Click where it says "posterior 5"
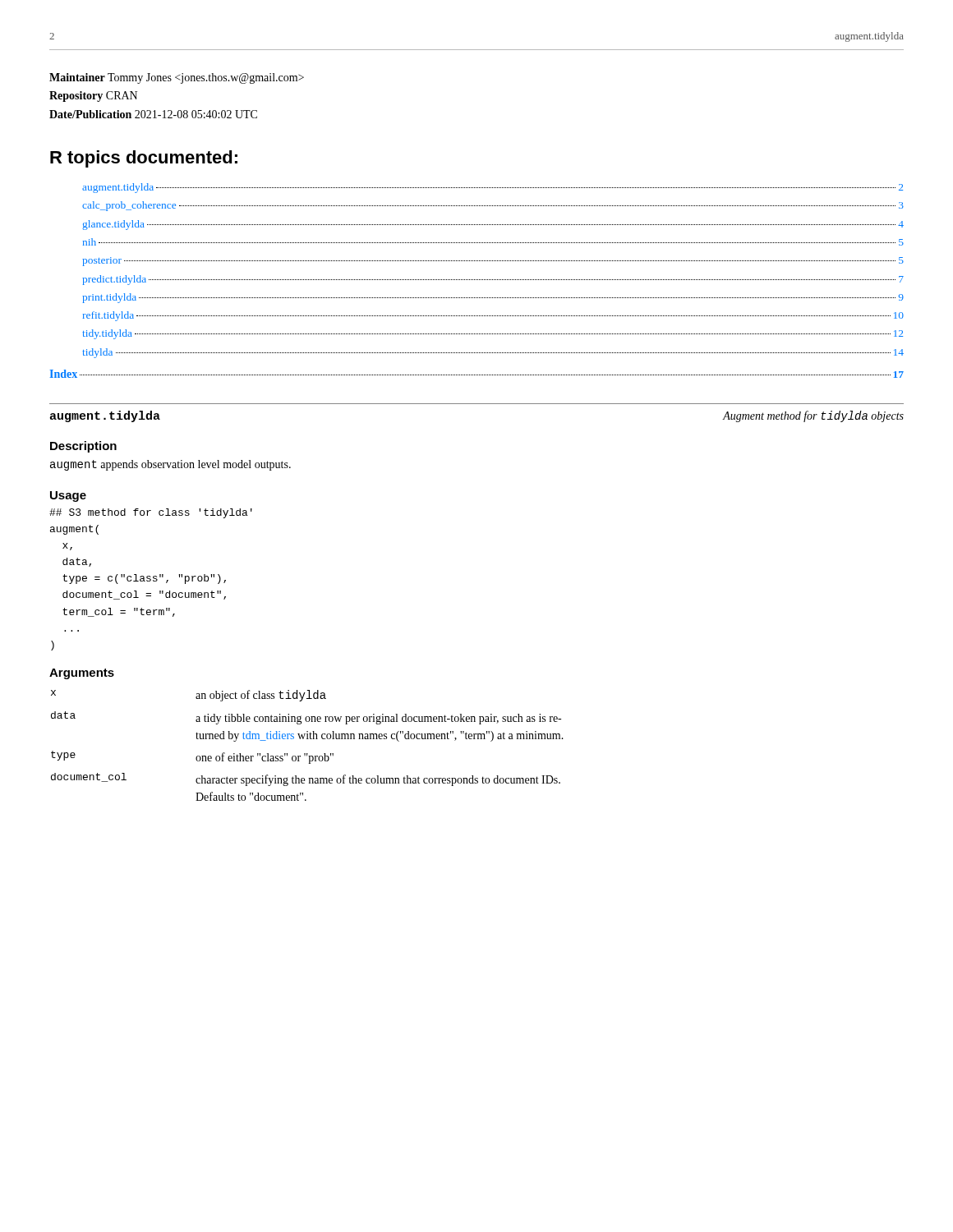The image size is (953, 1232). click(x=493, y=261)
